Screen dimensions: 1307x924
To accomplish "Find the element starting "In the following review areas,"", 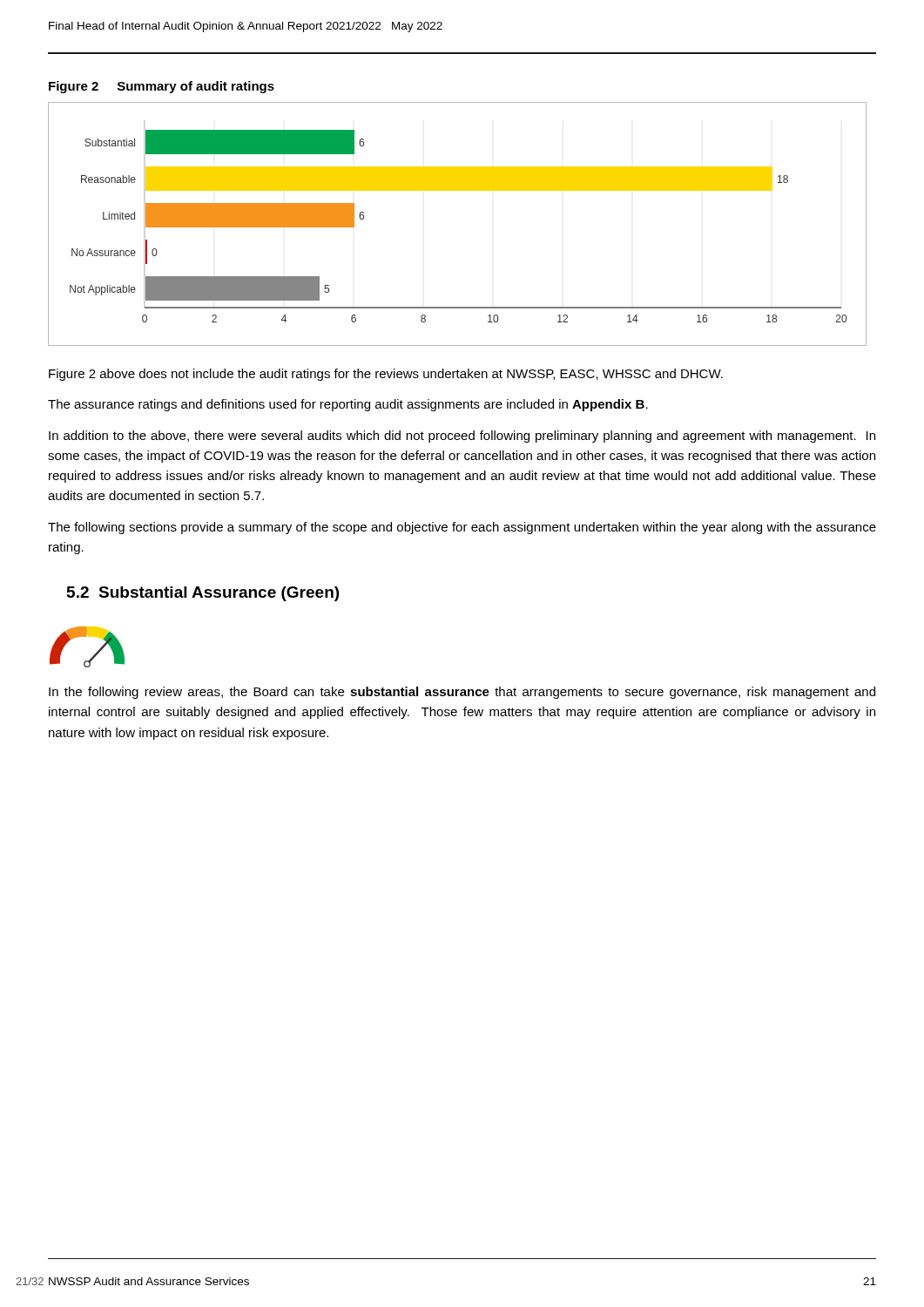I will [462, 712].
